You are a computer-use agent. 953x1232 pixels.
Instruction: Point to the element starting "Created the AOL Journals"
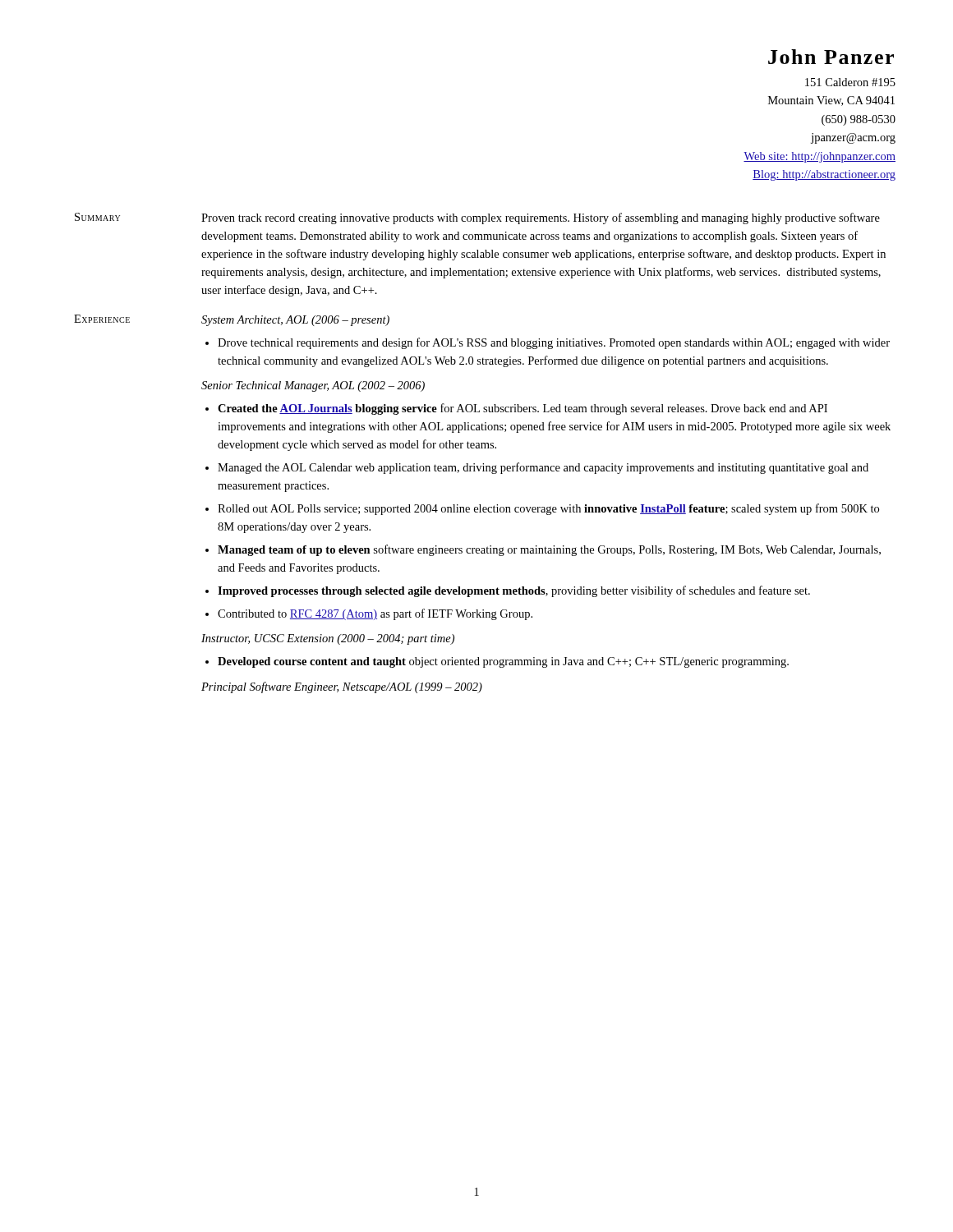pos(554,426)
